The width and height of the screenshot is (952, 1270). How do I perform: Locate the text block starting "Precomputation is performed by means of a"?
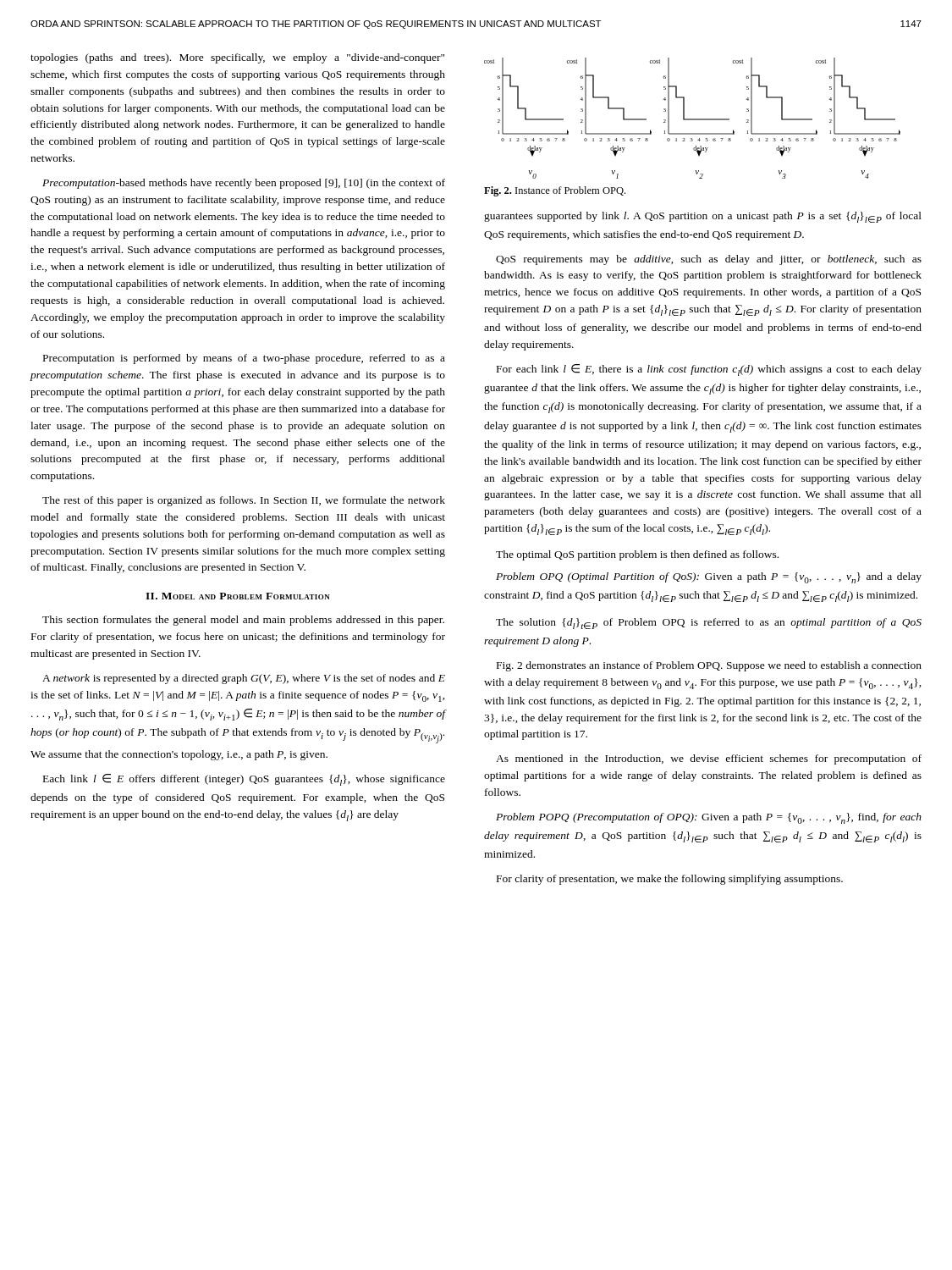[x=238, y=417]
